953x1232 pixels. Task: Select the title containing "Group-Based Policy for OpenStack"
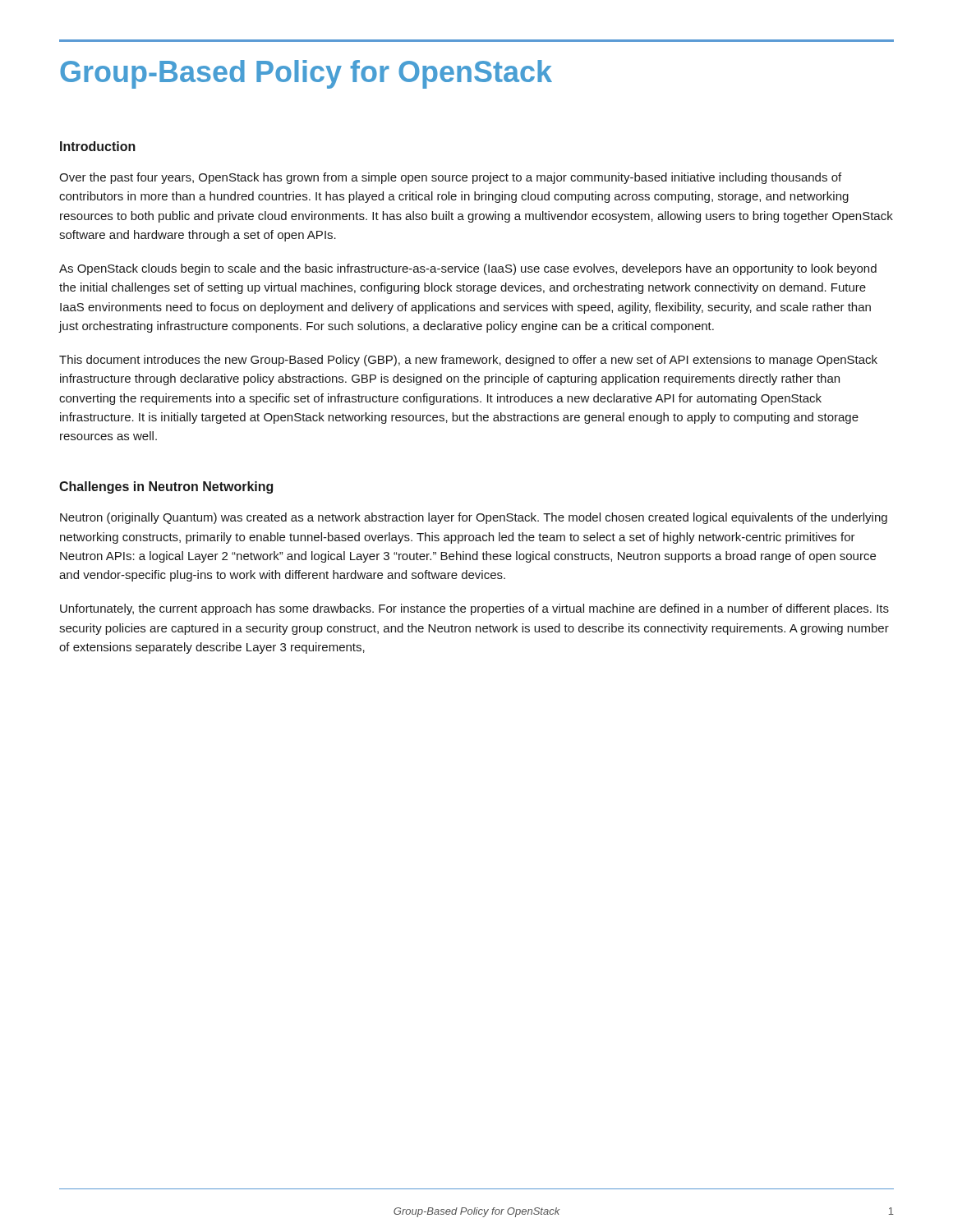tap(476, 72)
